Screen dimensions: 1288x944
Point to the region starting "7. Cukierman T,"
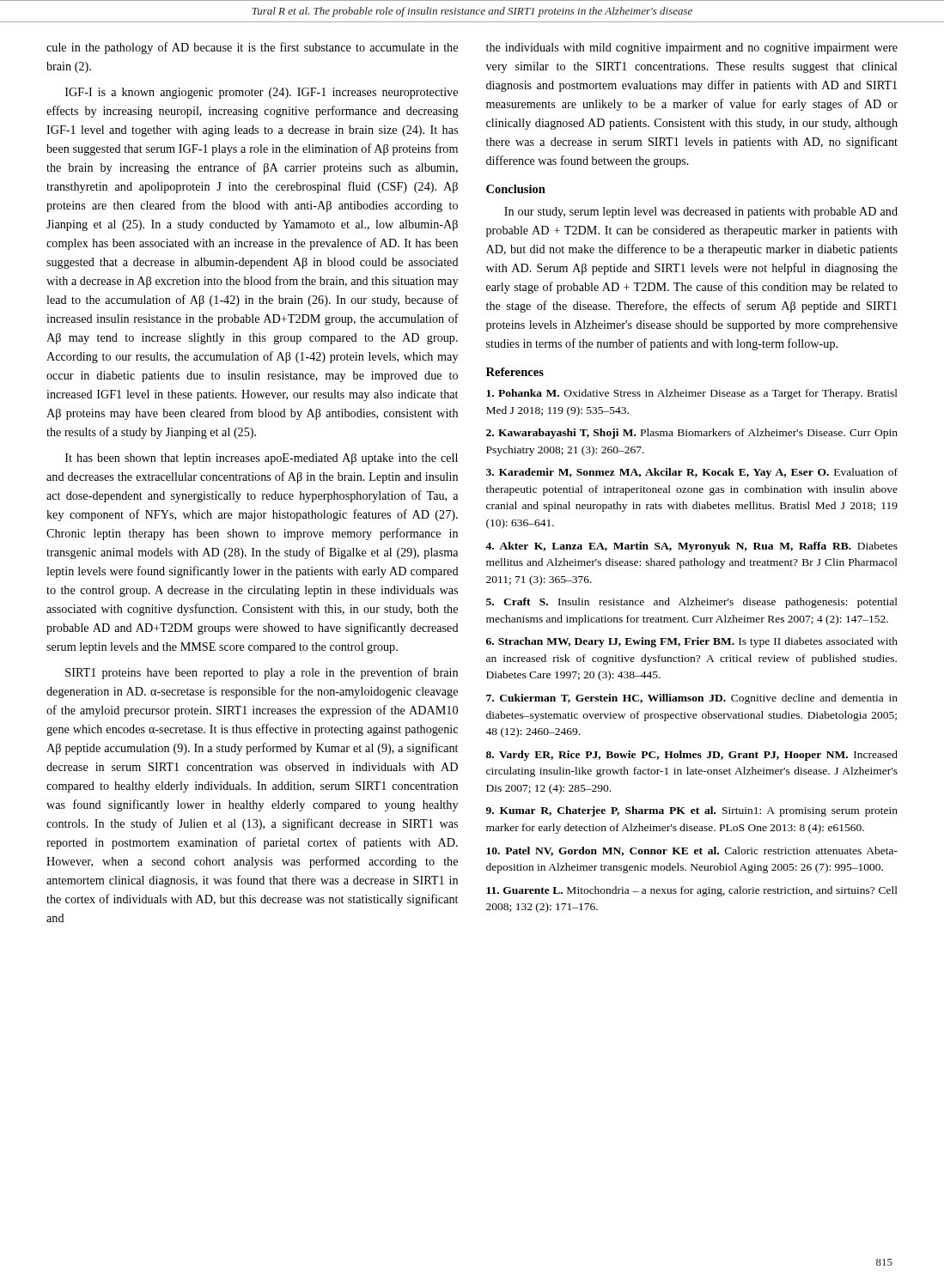click(692, 715)
